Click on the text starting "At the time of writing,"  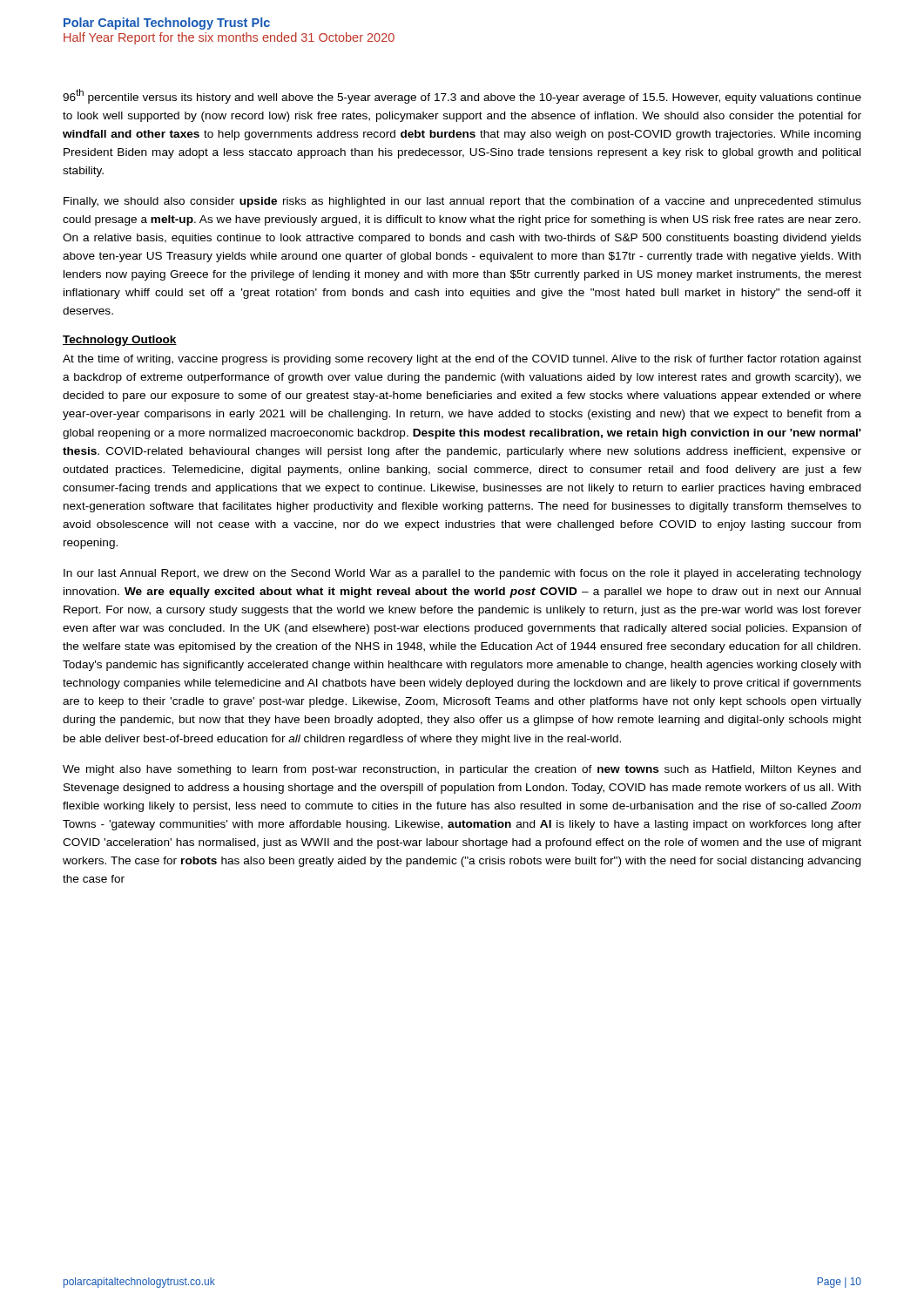click(462, 451)
